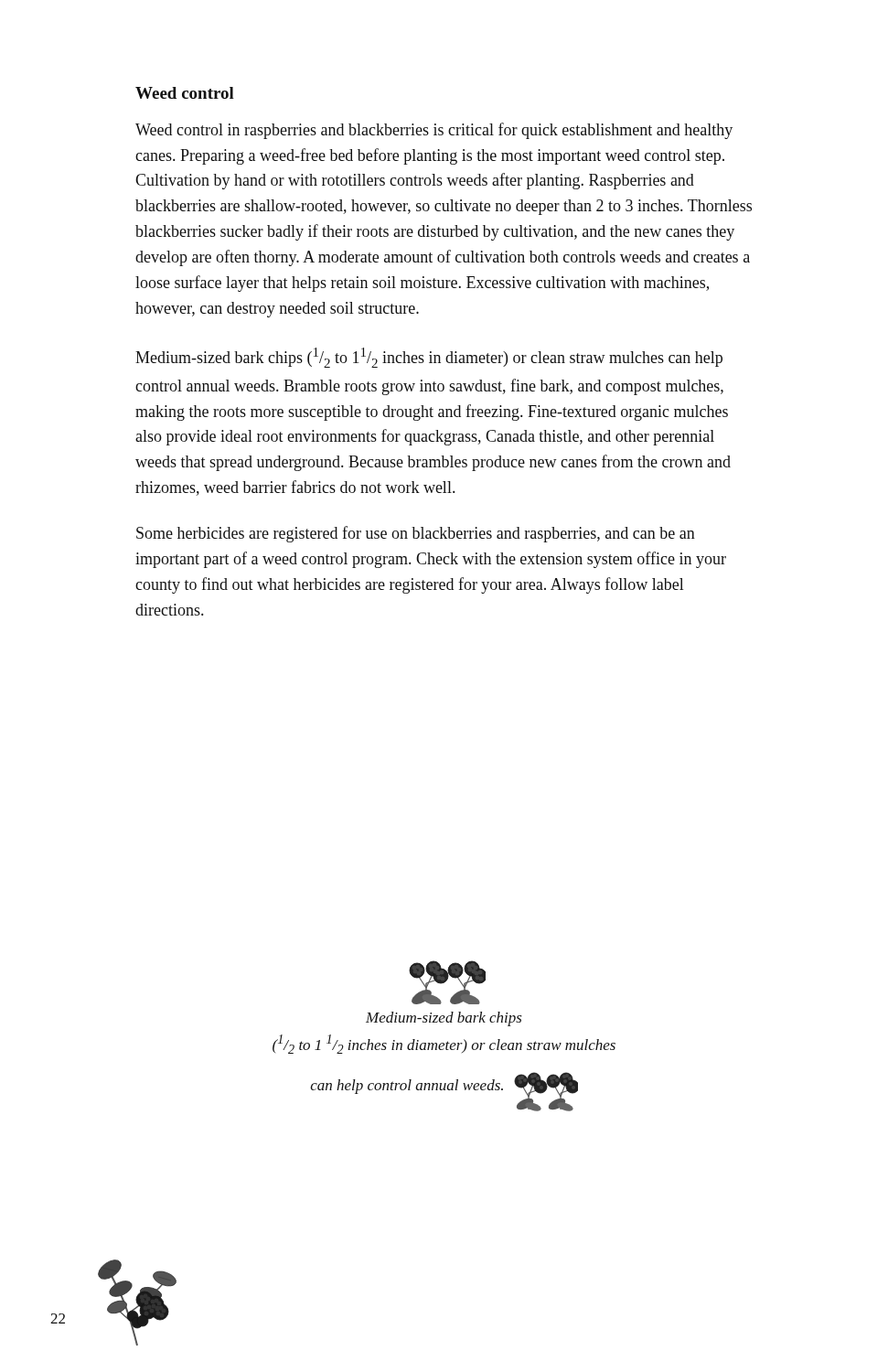888x1372 pixels.
Task: Find the text block that reads "Some herbicides are registered for use on blackberries"
Action: coord(431,572)
